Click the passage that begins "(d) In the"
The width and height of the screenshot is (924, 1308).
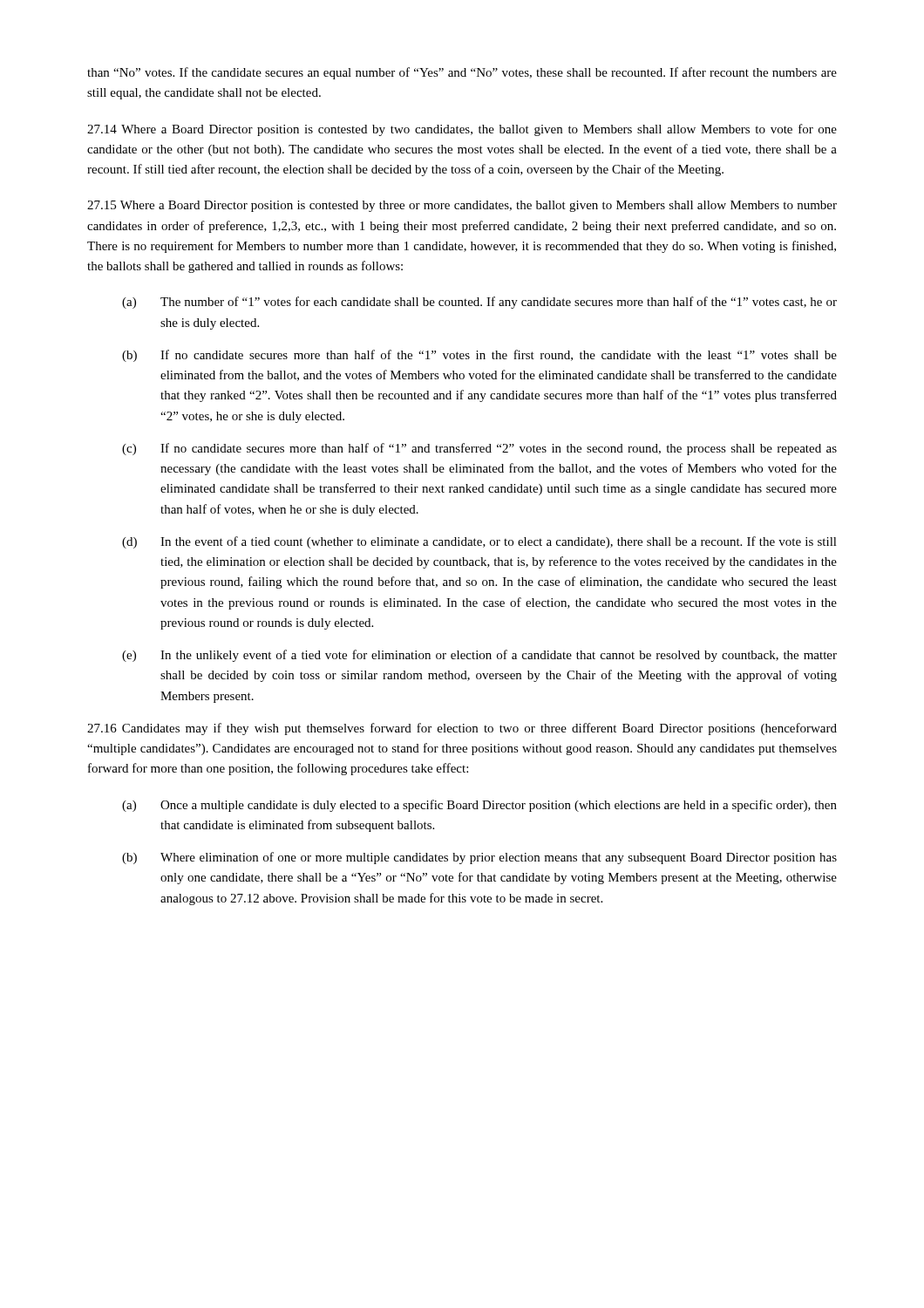coord(475,582)
